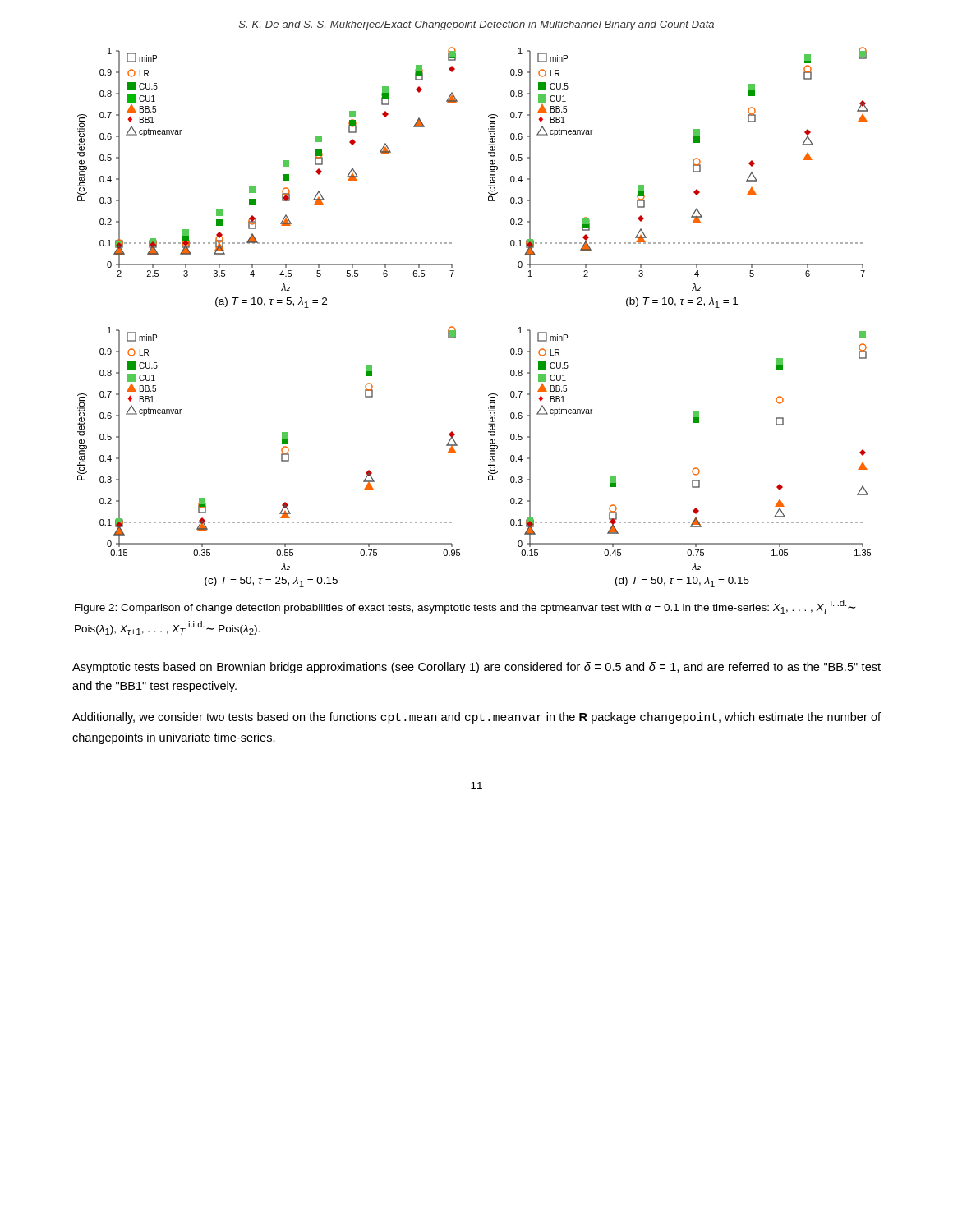Select the text starting "Figure 2: Comparison of change detection"
The image size is (953, 1232).
(465, 618)
